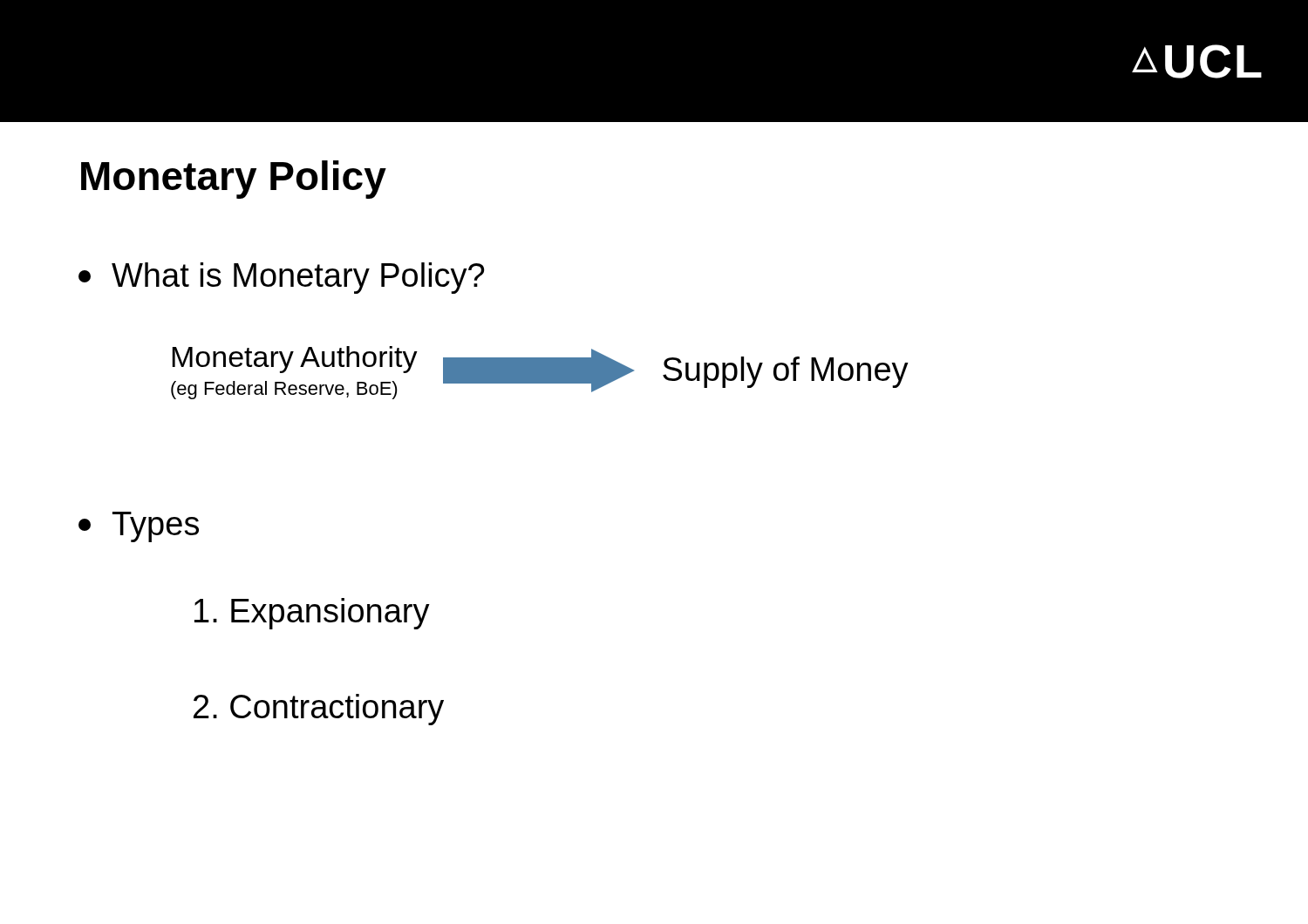This screenshot has width=1308, height=924.
Task: Find the text block starting "2. Contractionary"
Action: click(318, 707)
